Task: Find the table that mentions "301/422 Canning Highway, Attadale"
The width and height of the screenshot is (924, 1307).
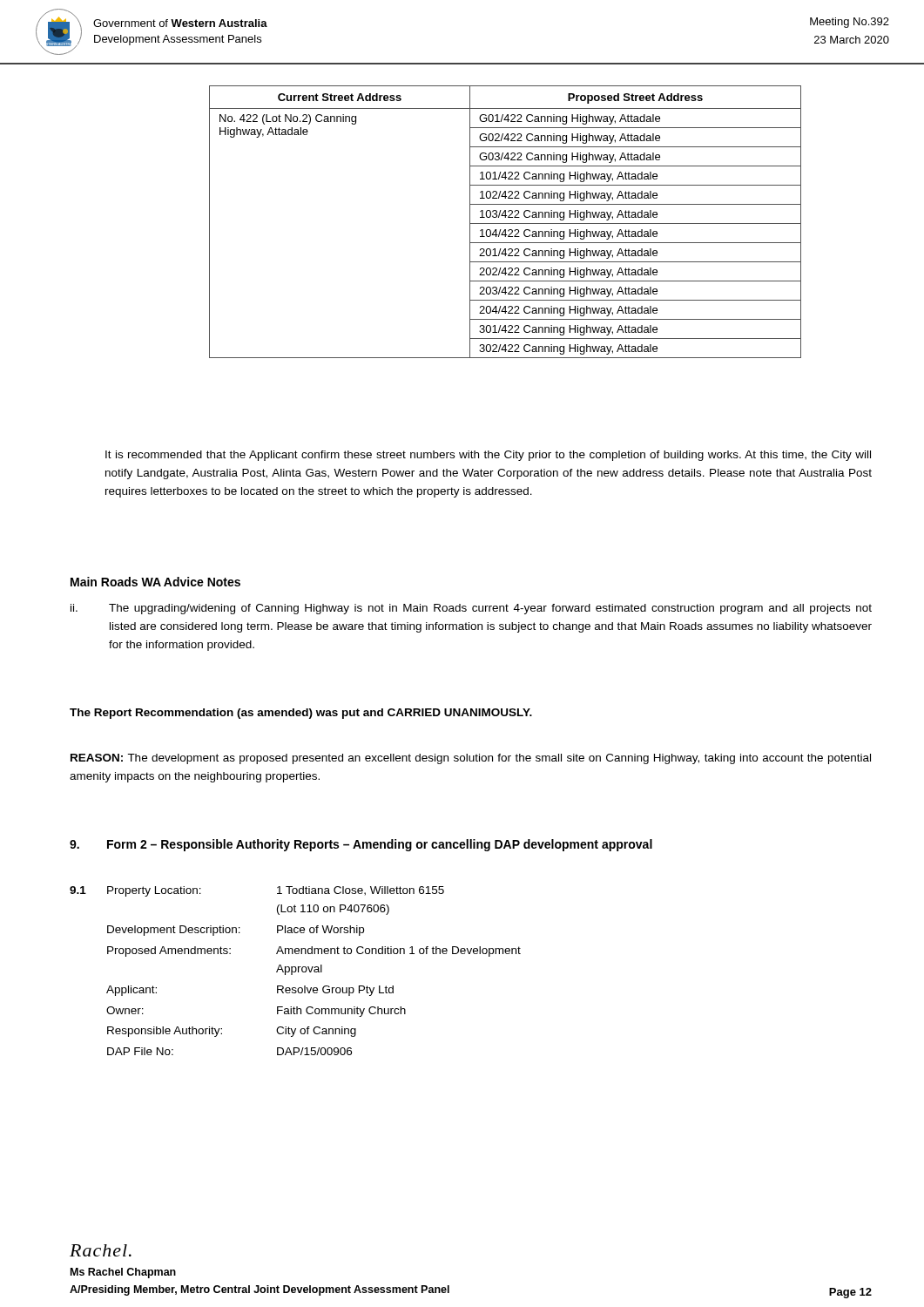Action: pos(506,225)
